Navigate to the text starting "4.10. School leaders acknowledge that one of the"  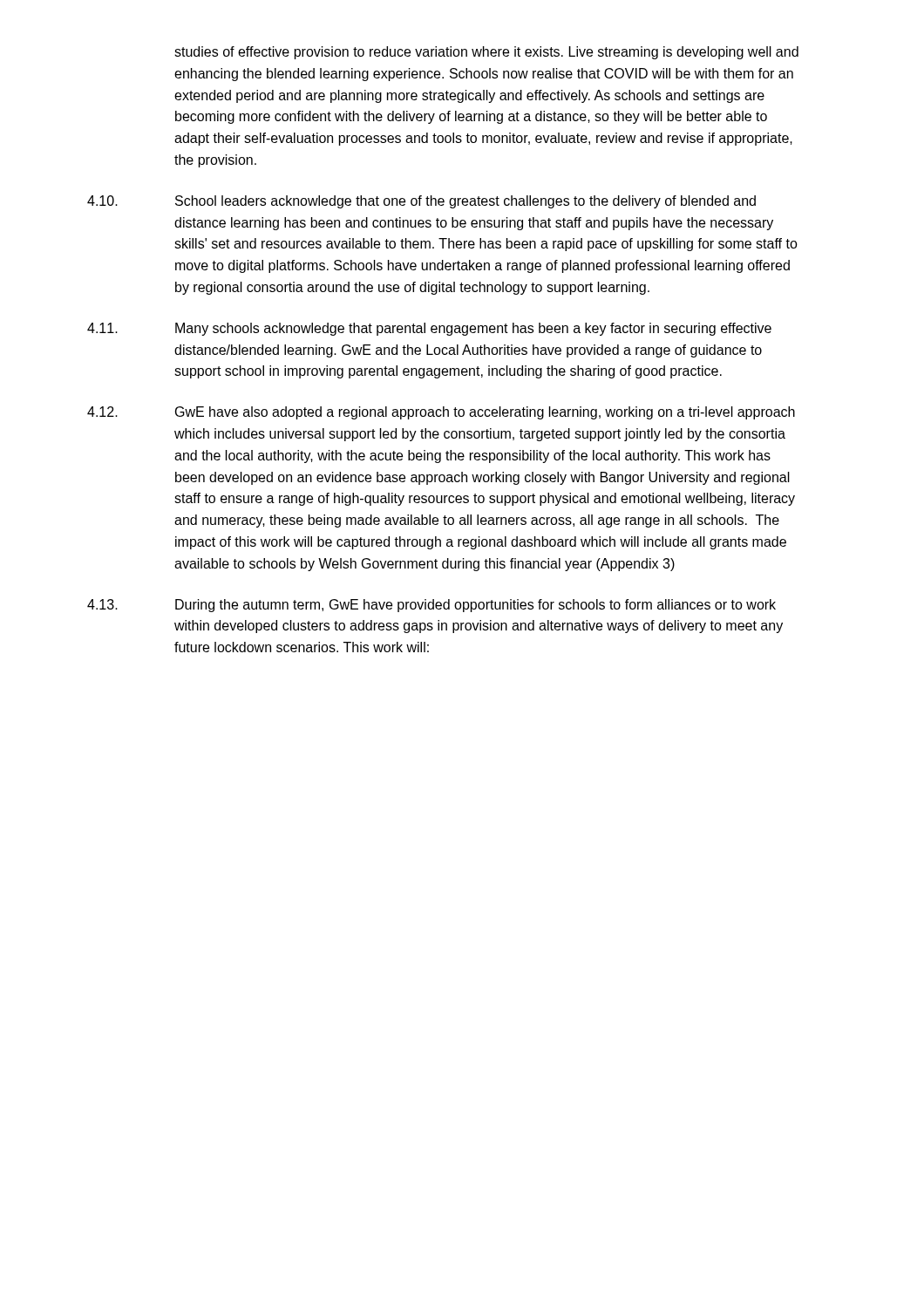pyautogui.click(x=436, y=245)
